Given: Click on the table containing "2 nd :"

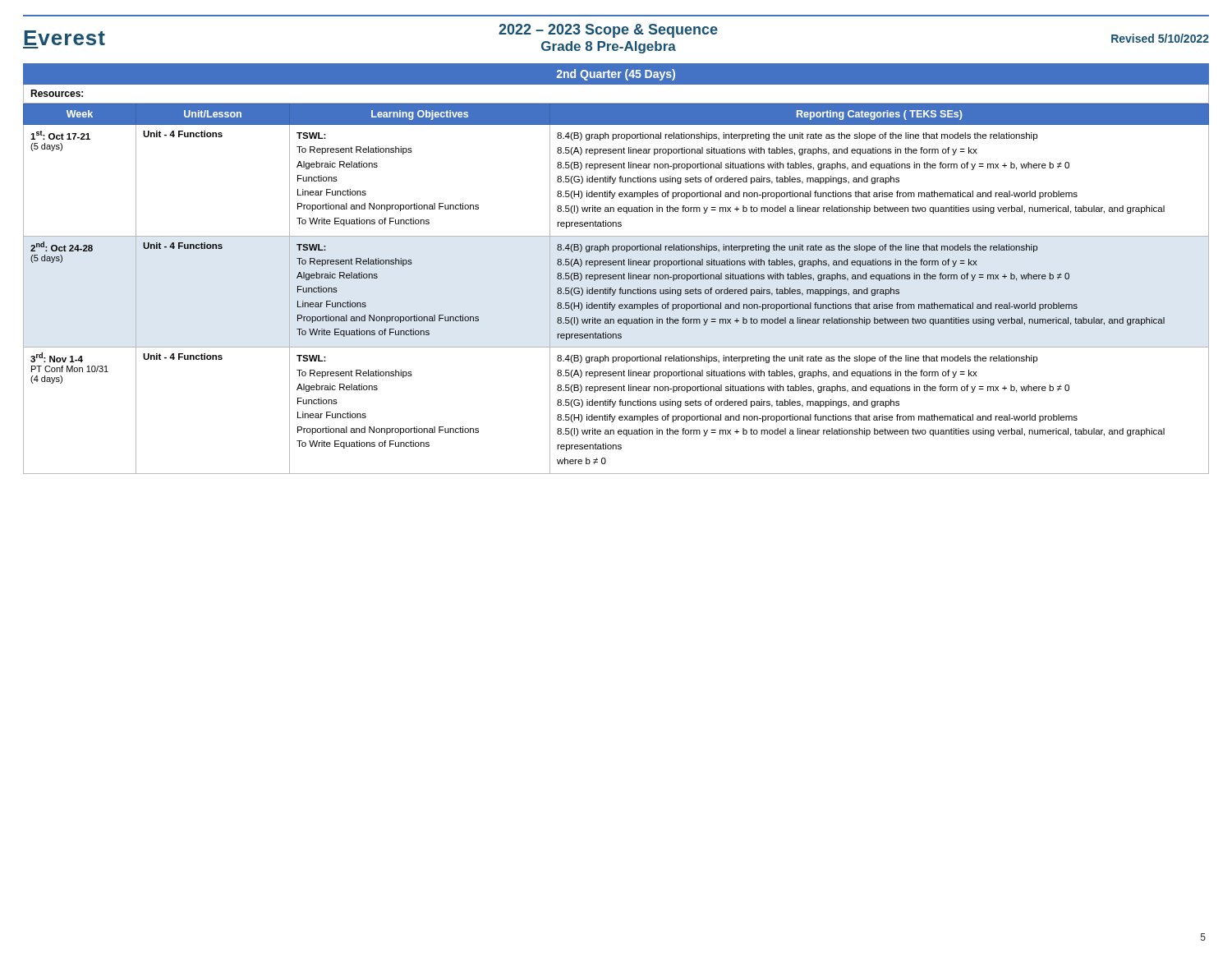Looking at the screenshot, I should click(x=616, y=289).
